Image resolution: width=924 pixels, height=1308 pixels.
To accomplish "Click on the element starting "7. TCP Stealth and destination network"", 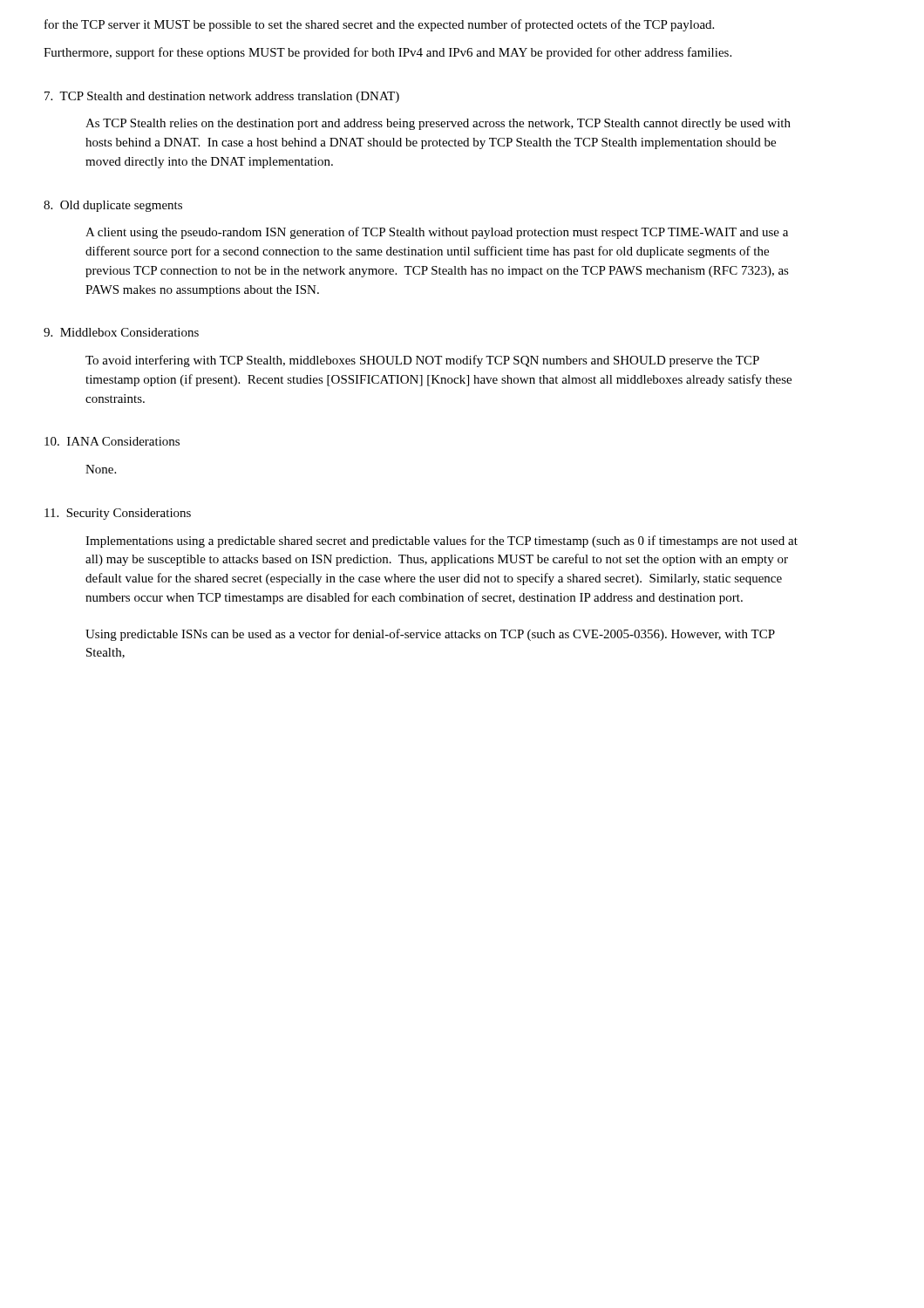I will 222,95.
